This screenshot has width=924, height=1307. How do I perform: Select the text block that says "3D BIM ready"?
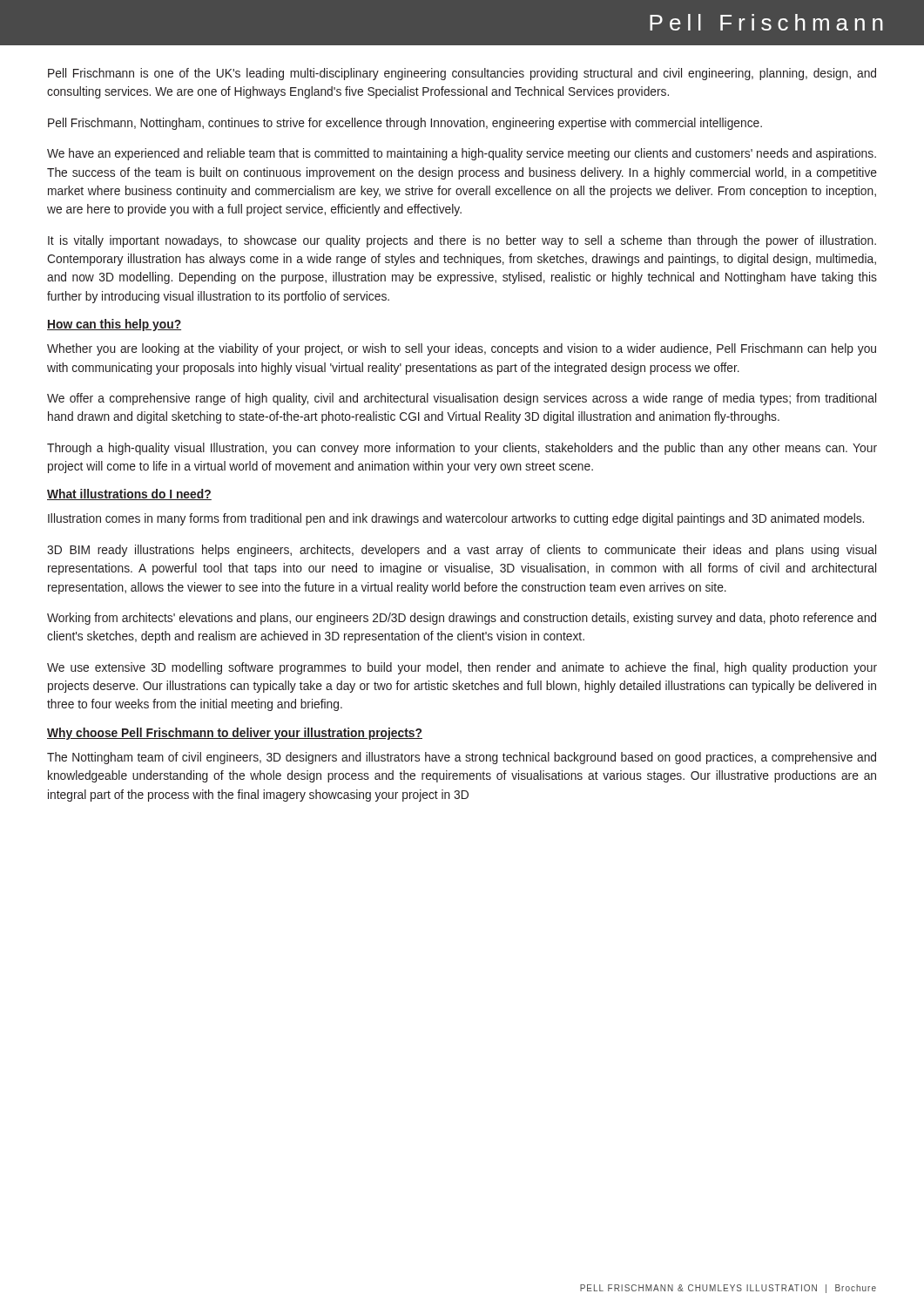tap(462, 569)
